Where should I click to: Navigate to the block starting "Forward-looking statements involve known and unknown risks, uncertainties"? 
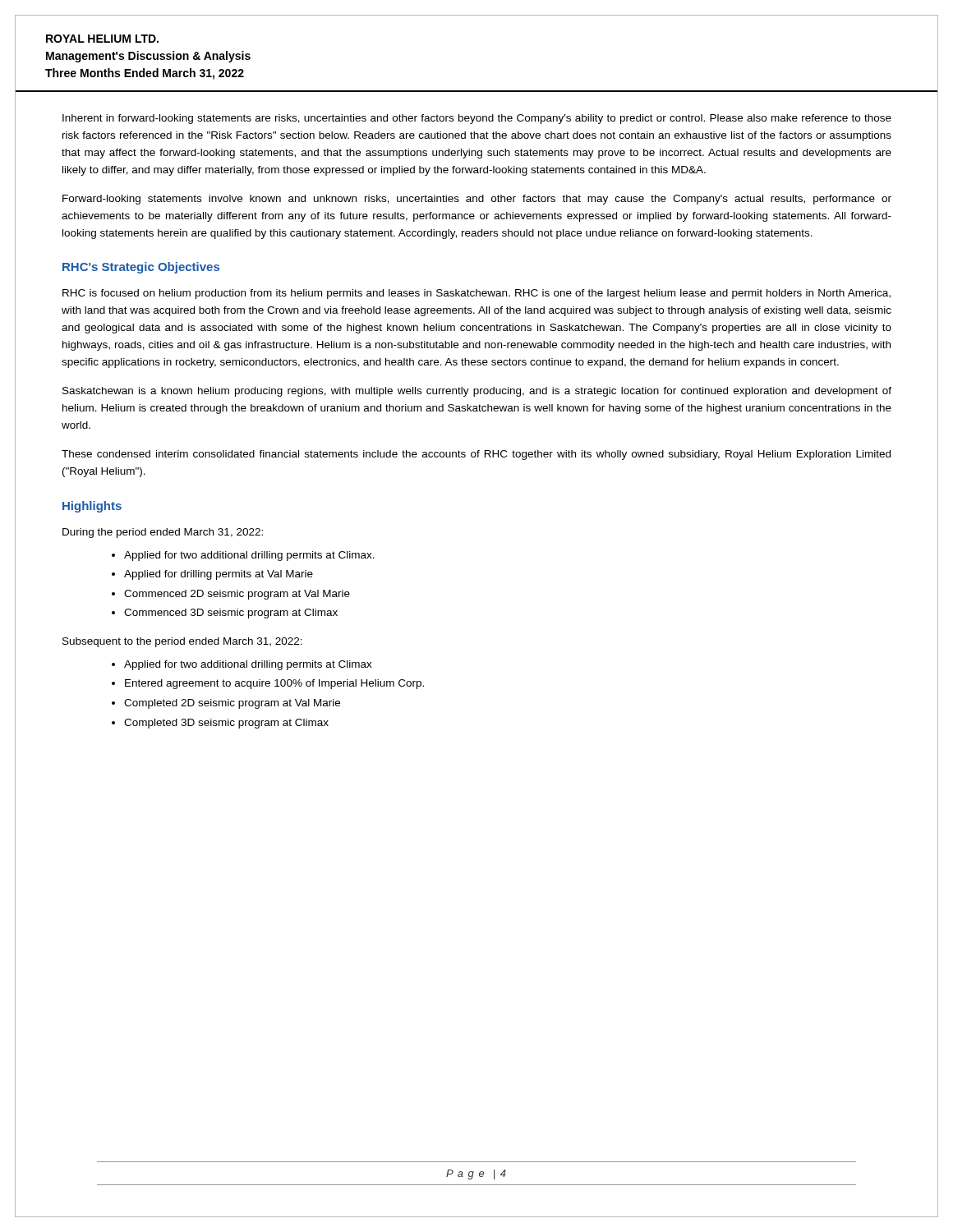coord(476,215)
